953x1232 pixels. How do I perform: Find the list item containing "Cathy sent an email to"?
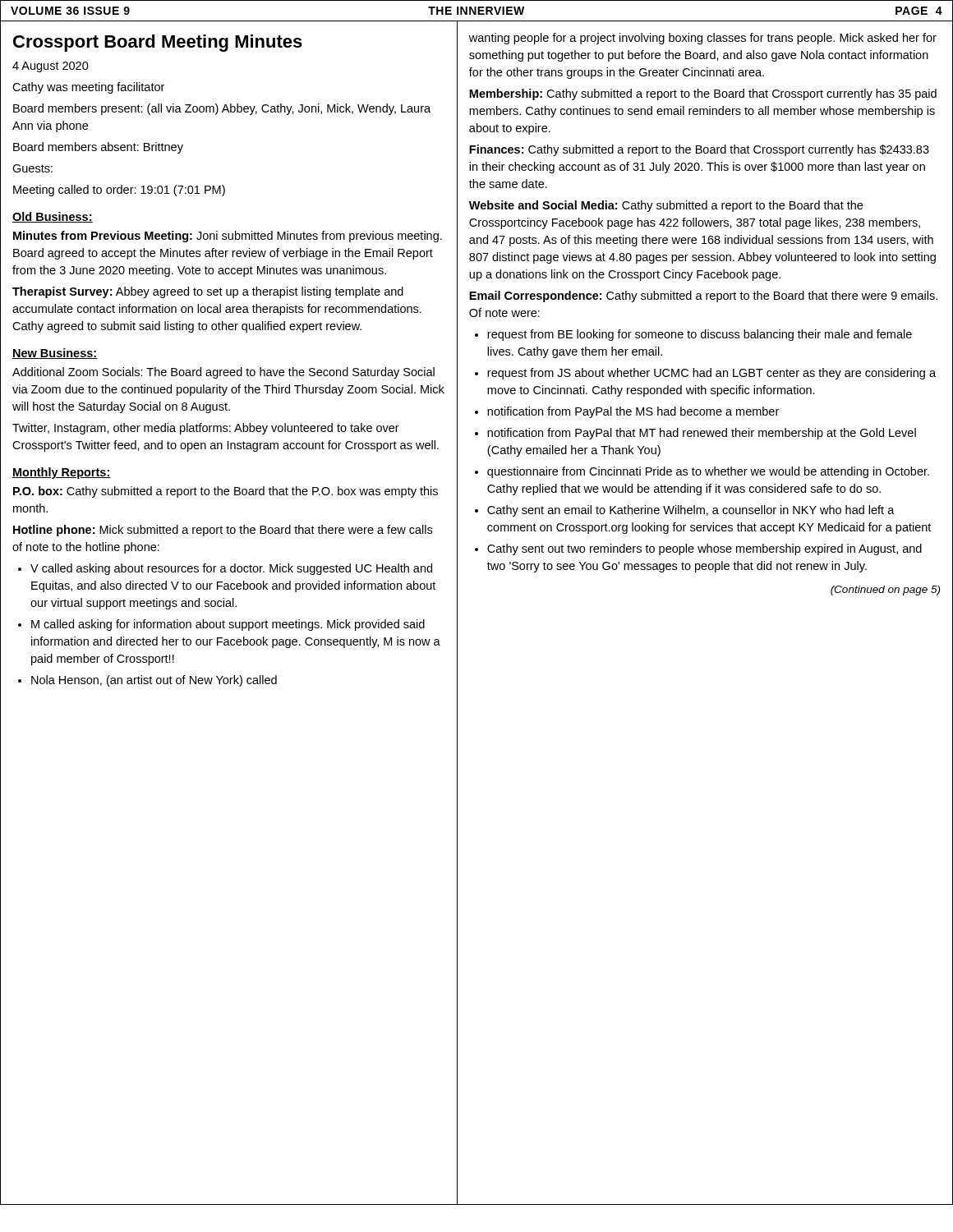[709, 519]
